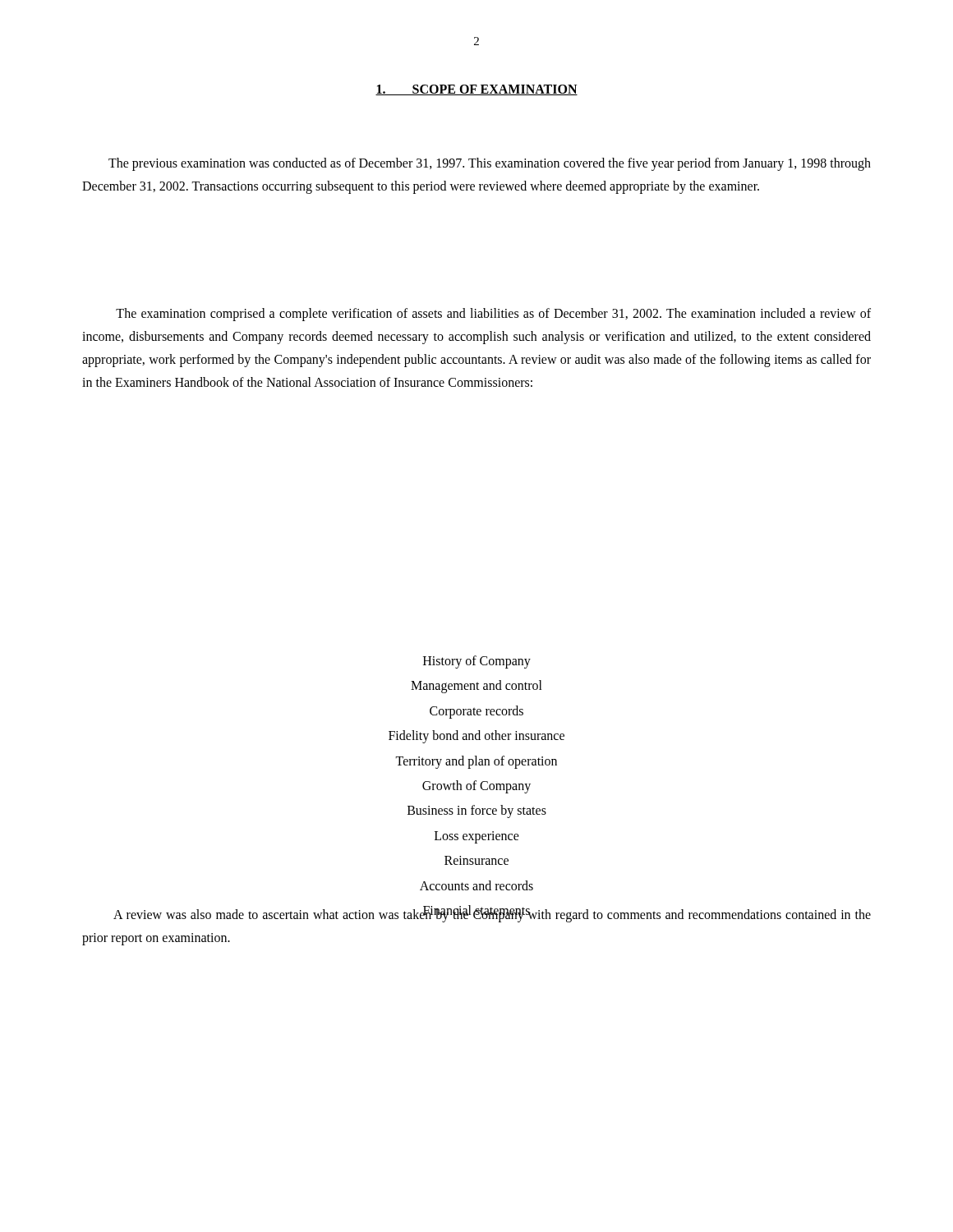Find the list item that reads "History of Company"

pyautogui.click(x=476, y=661)
